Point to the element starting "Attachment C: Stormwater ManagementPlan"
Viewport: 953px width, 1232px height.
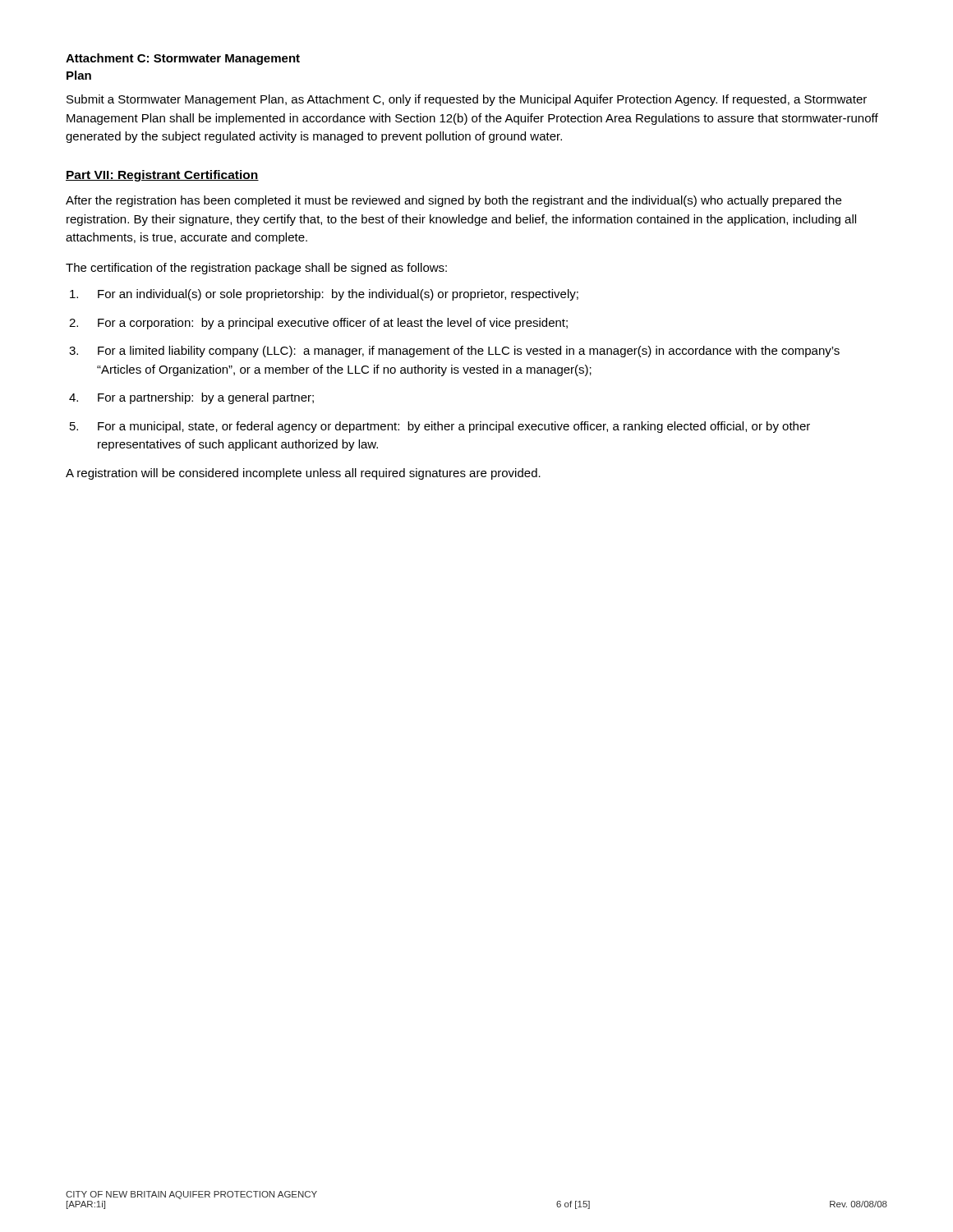pos(183,67)
